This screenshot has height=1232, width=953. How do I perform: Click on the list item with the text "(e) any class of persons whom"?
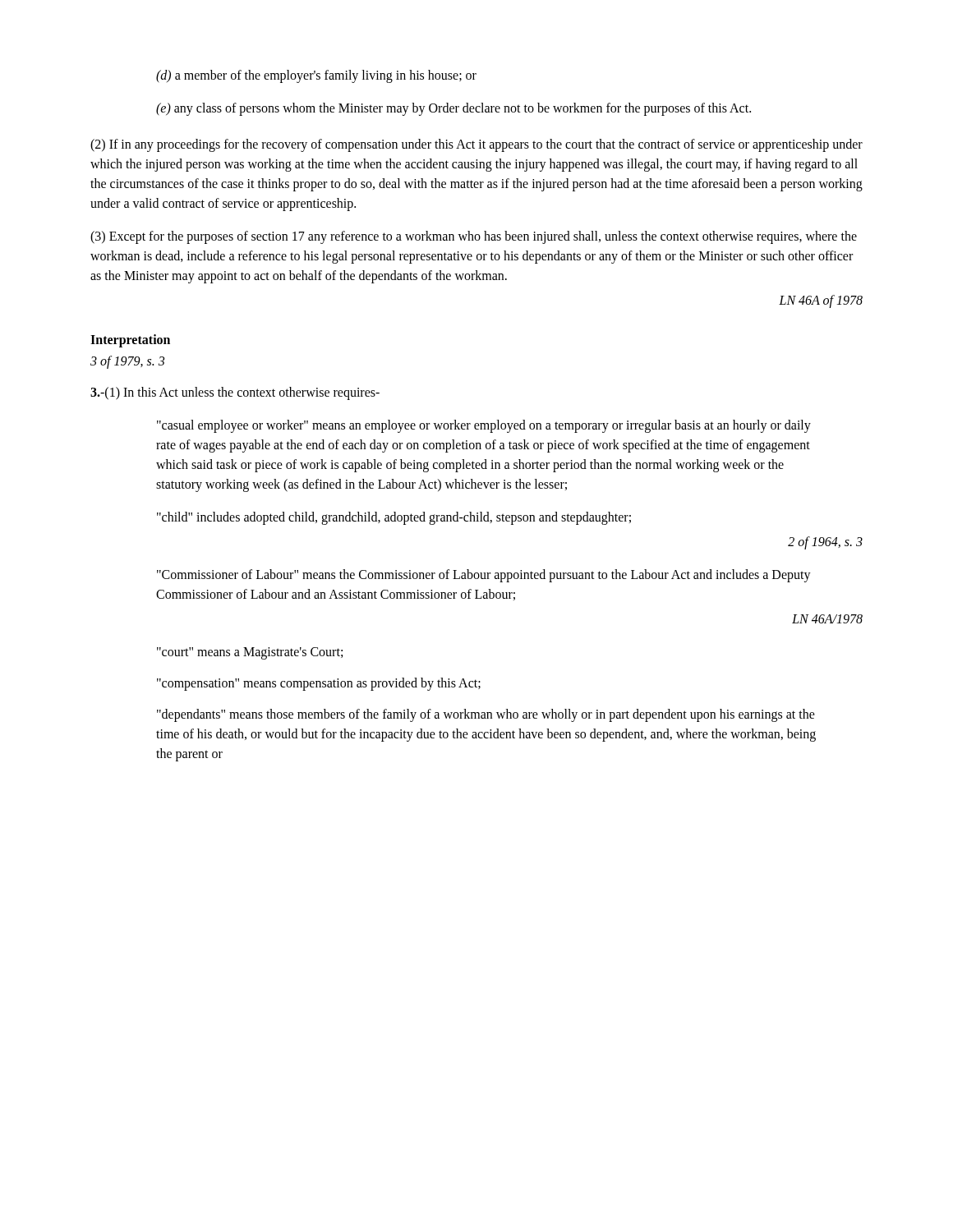click(x=493, y=108)
